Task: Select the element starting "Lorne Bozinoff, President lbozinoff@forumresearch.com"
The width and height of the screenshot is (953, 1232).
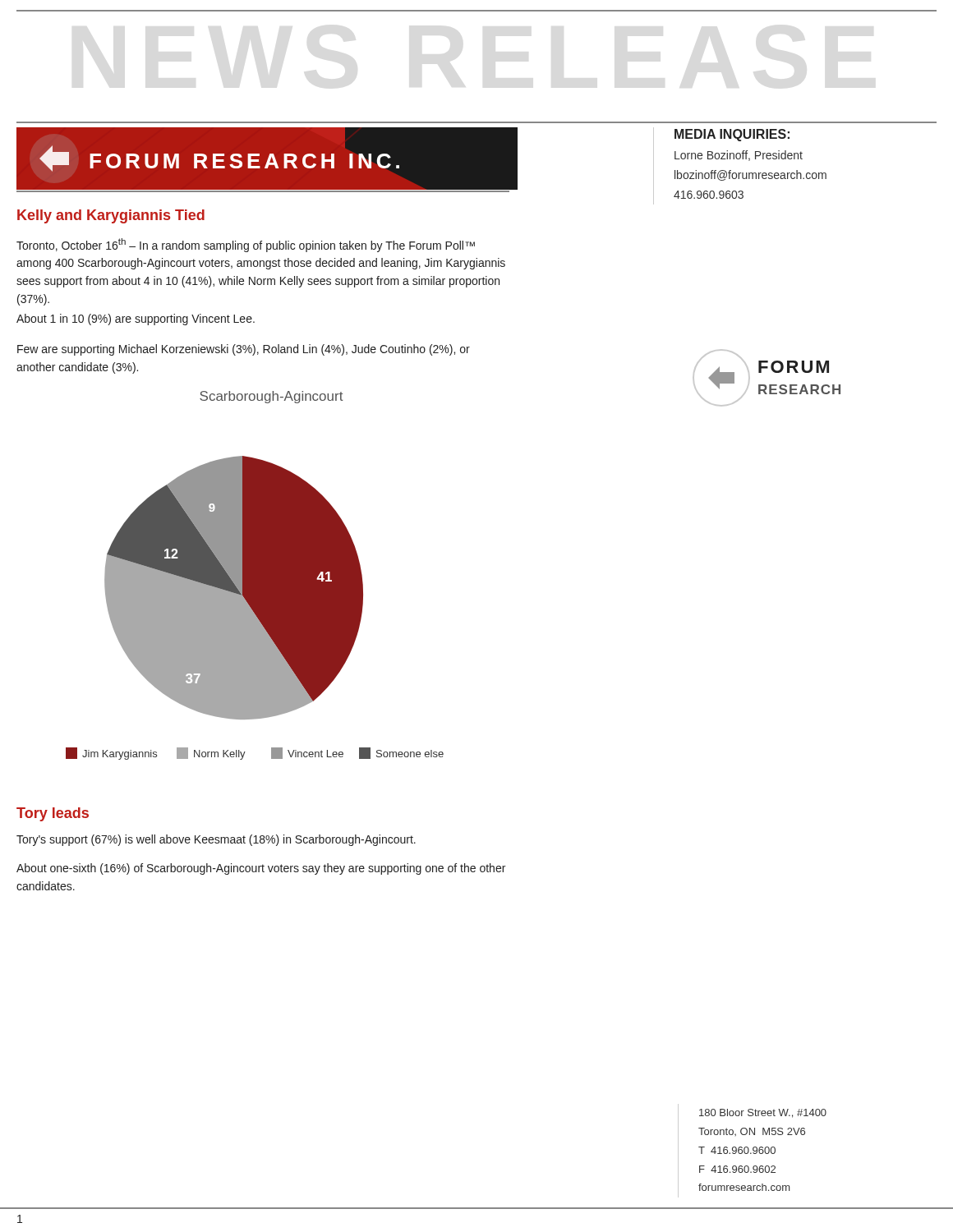Action: click(750, 175)
